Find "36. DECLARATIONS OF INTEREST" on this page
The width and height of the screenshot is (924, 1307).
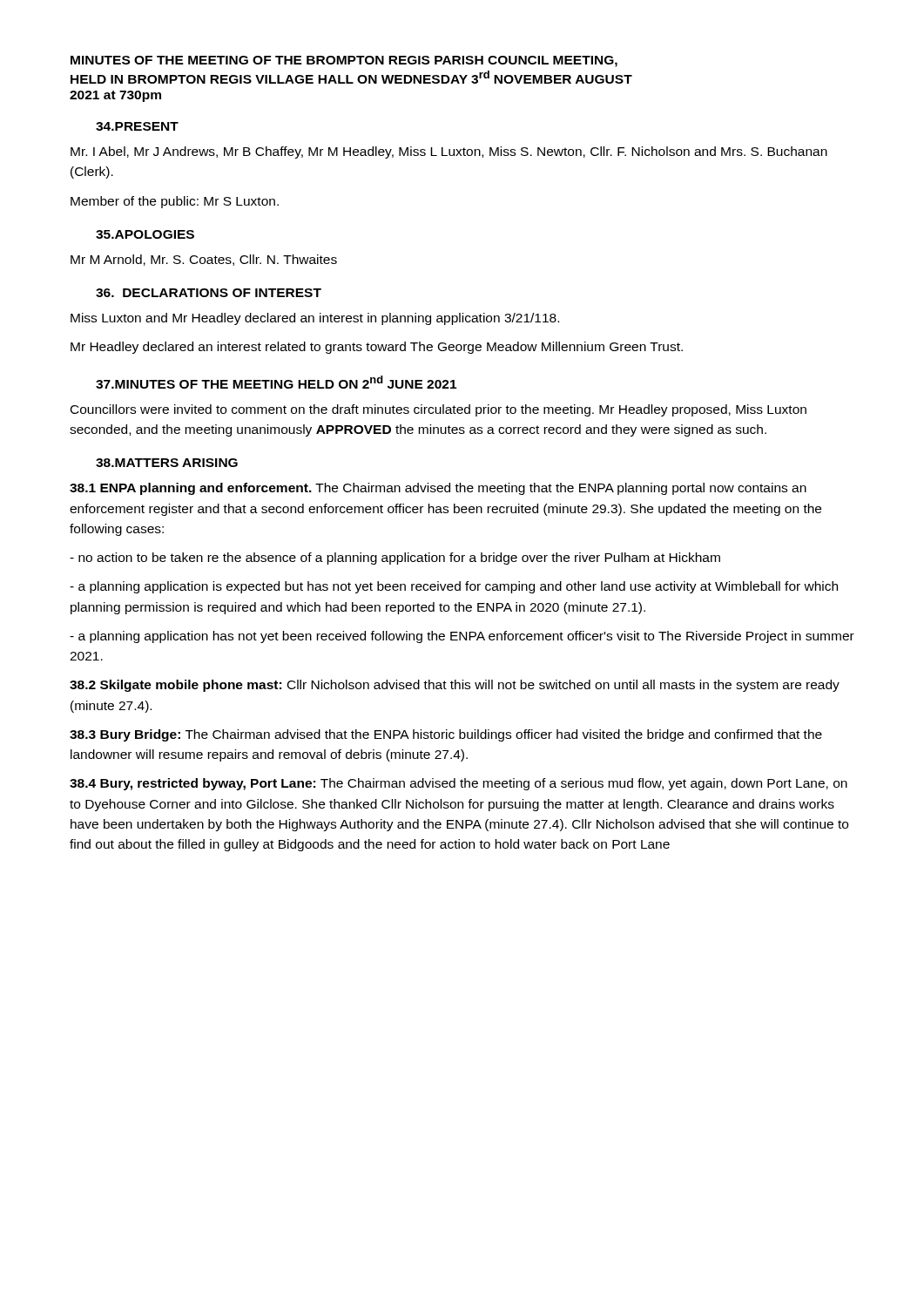click(x=209, y=292)
